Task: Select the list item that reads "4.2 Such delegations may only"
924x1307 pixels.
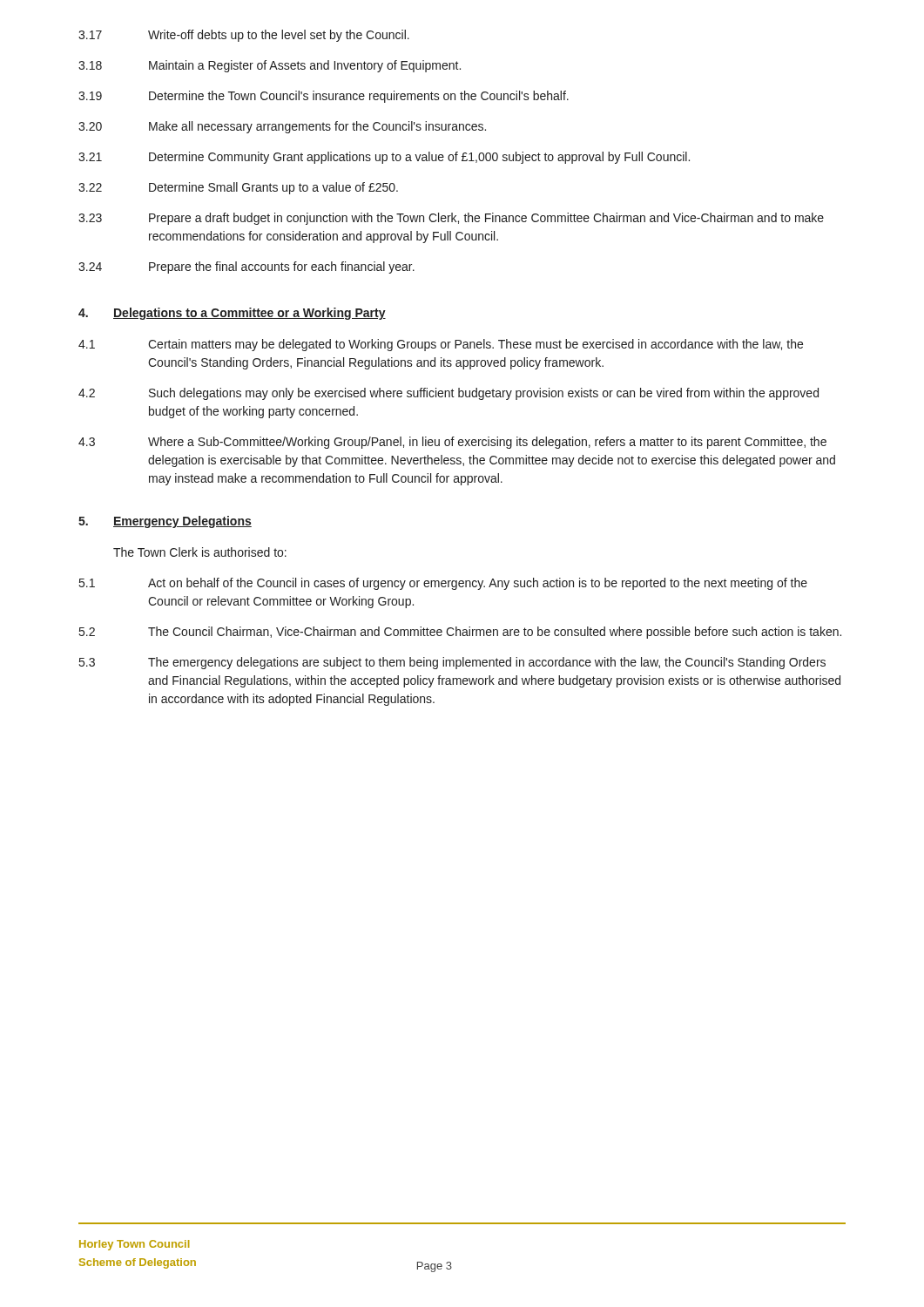Action: click(462, 403)
